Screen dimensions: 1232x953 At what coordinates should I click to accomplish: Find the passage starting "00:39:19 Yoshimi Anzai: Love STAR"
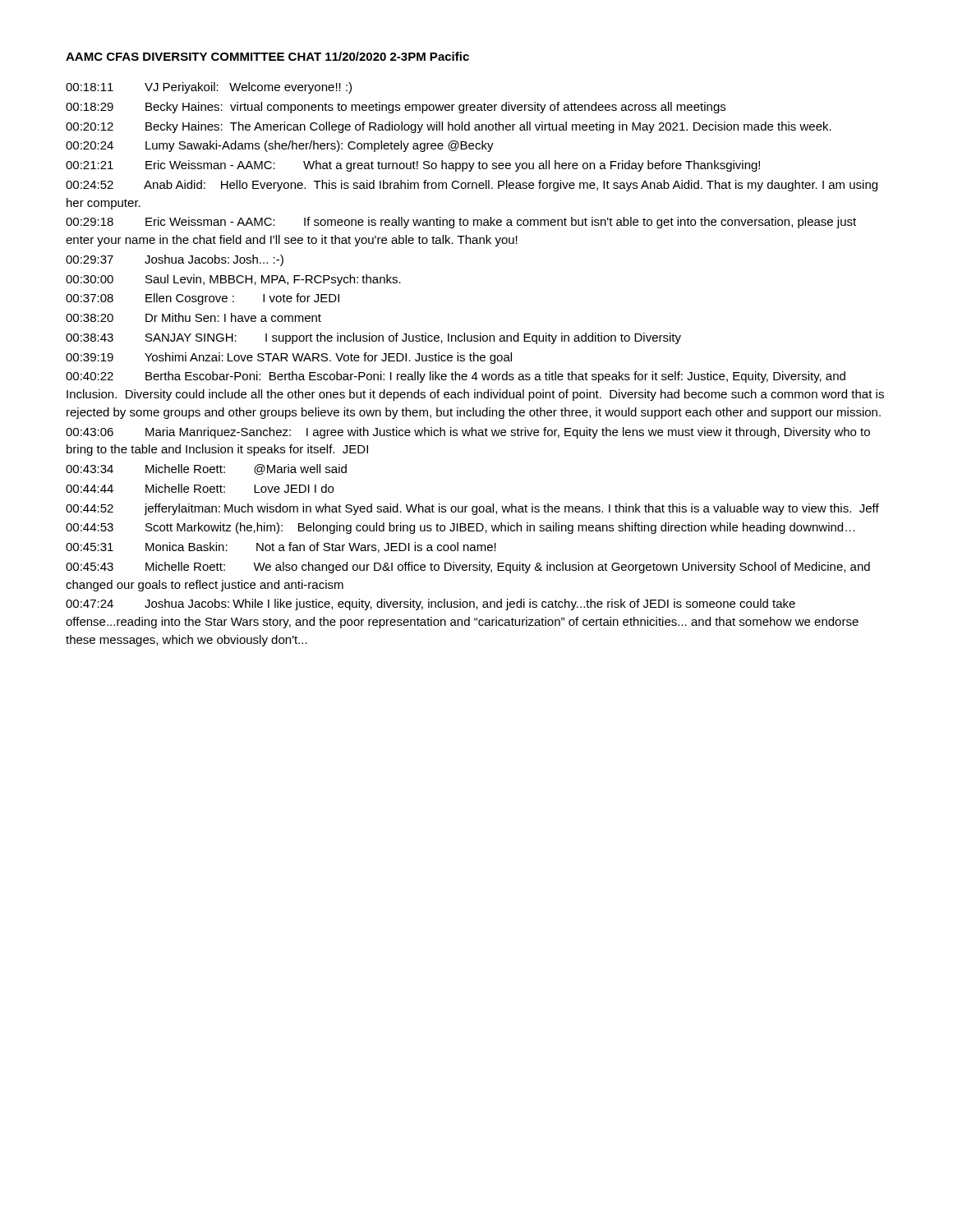click(x=289, y=356)
